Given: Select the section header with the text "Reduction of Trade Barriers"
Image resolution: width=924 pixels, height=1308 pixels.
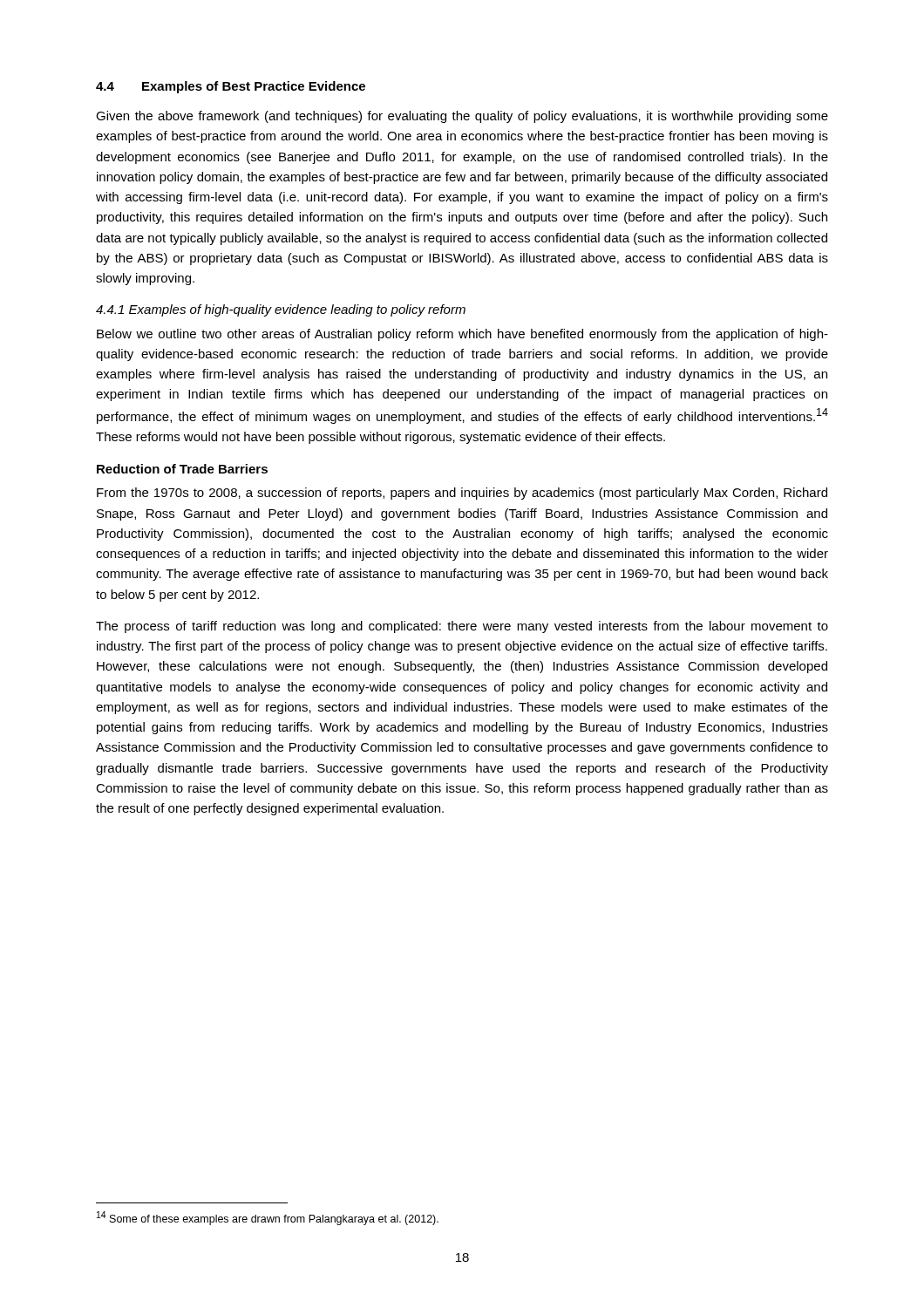Looking at the screenshot, I should point(182,469).
